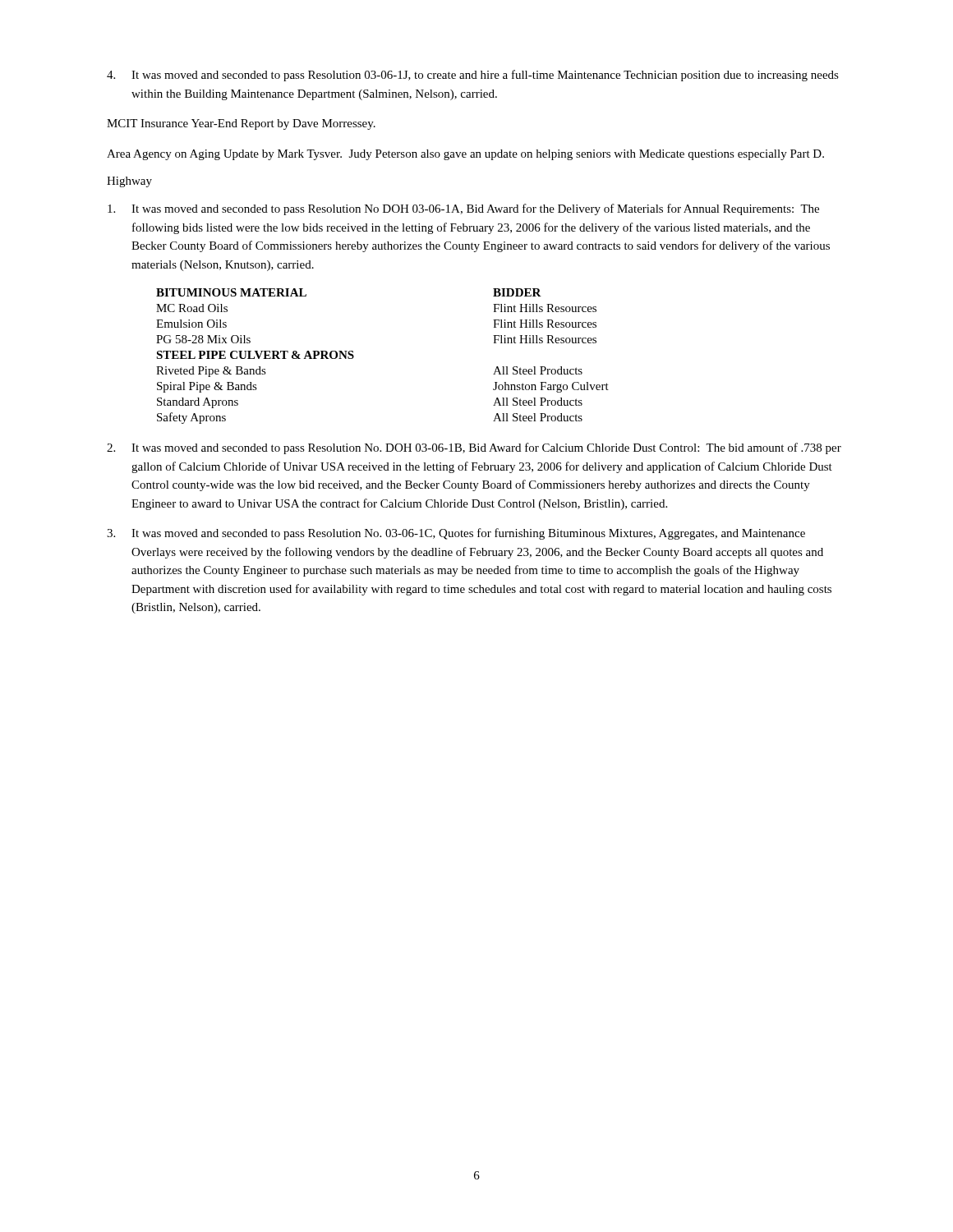Select the list item that says "It was moved and seconded to pass Resolution"
Screen dimensions: 1232x953
[x=476, y=237]
